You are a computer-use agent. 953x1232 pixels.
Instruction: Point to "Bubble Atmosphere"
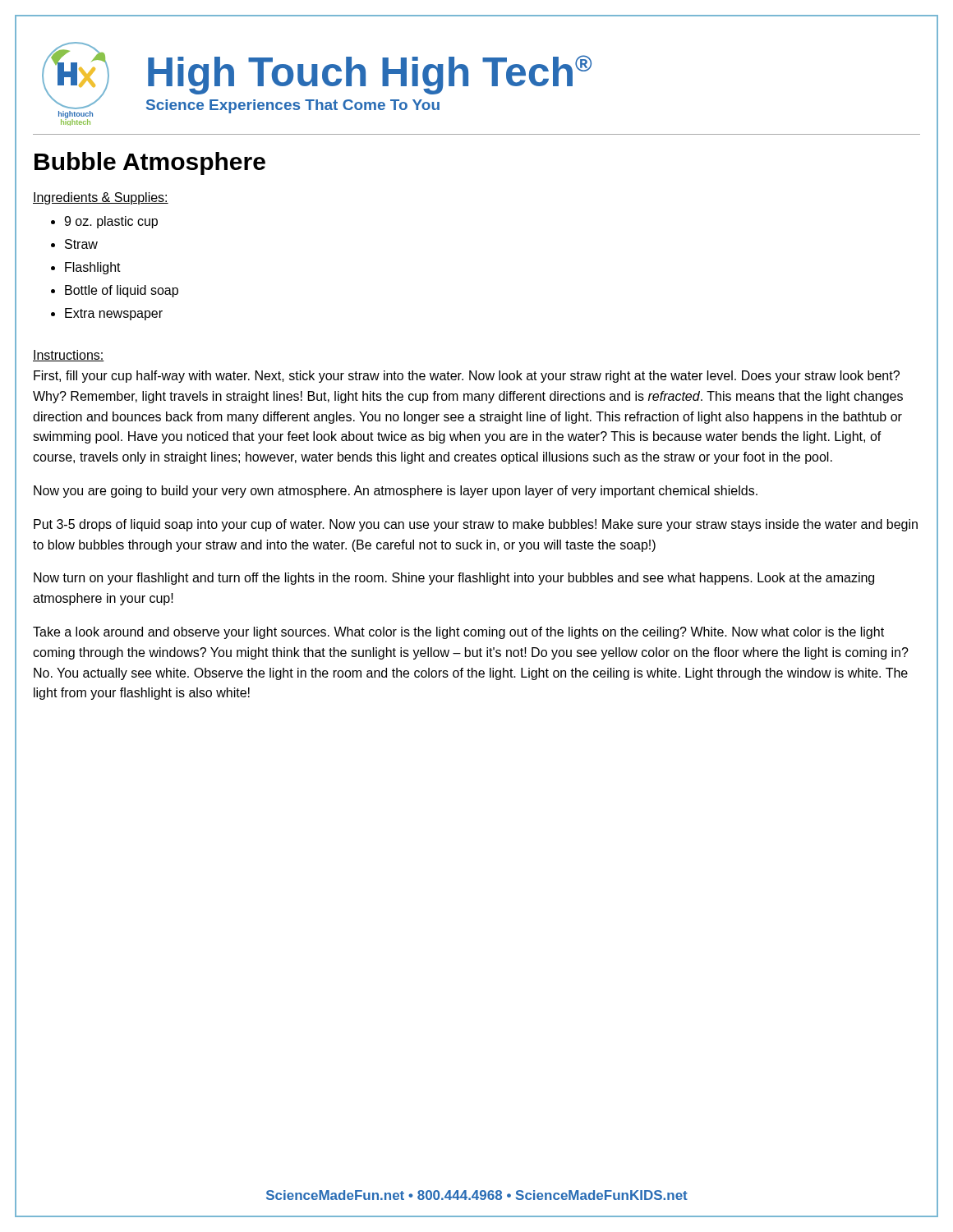pos(149,161)
